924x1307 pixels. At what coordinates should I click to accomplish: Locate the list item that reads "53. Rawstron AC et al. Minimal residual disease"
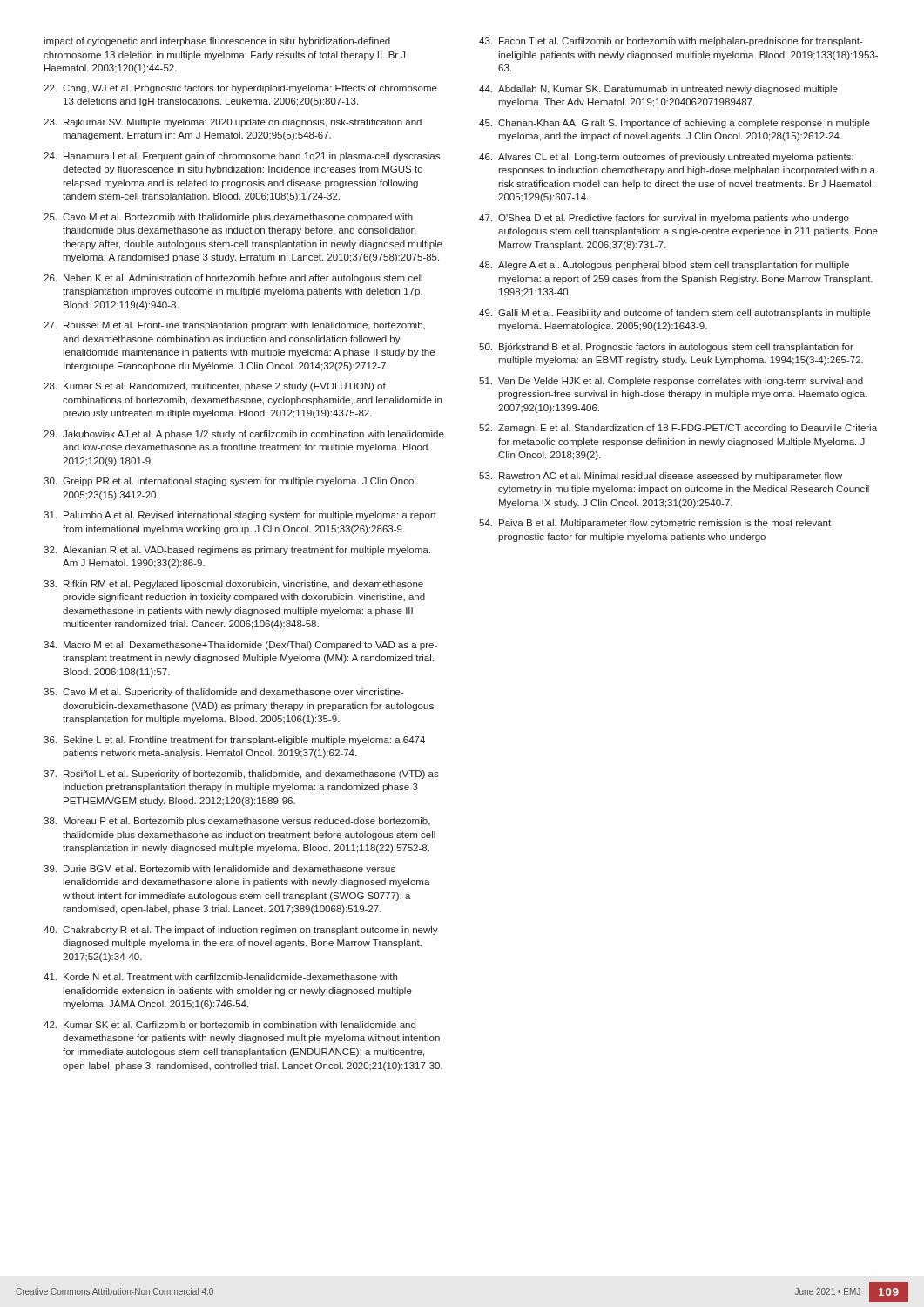(679, 490)
